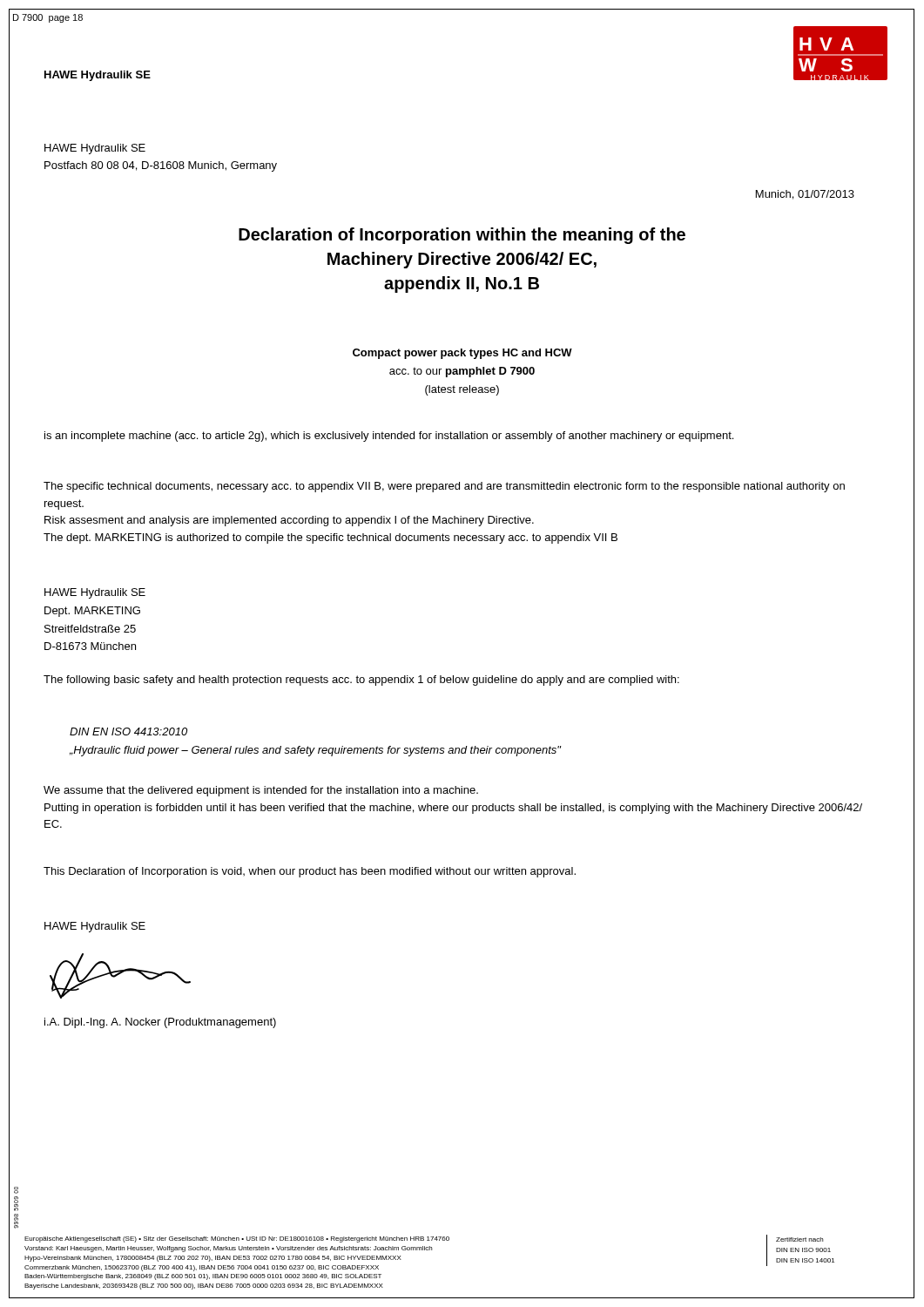Viewport: 924px width, 1307px height.
Task: Where is the passage that starts "i.A. Dipl.-Ing. A."?
Action: point(160,1022)
